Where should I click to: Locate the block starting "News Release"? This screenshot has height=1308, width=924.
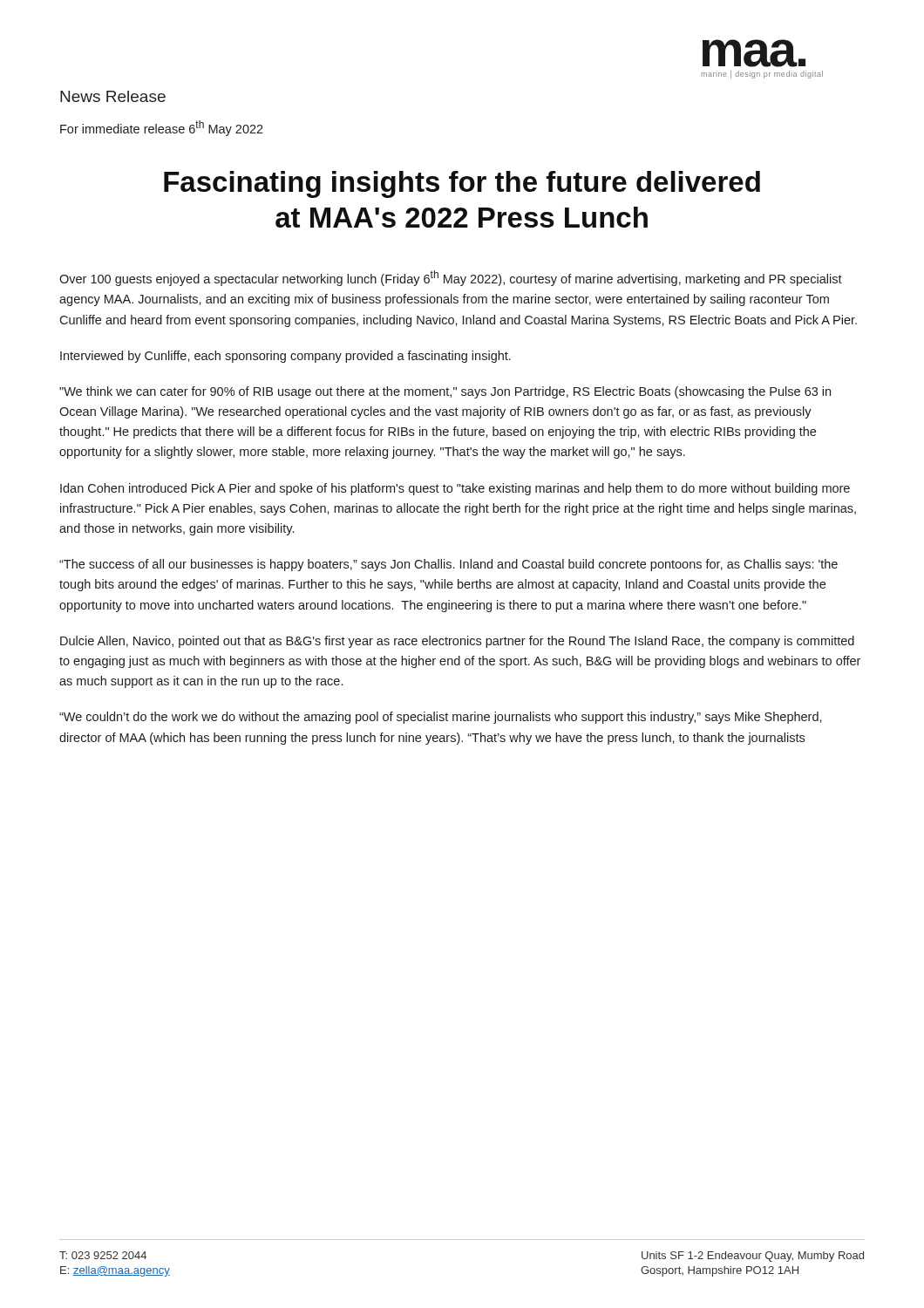(x=113, y=96)
